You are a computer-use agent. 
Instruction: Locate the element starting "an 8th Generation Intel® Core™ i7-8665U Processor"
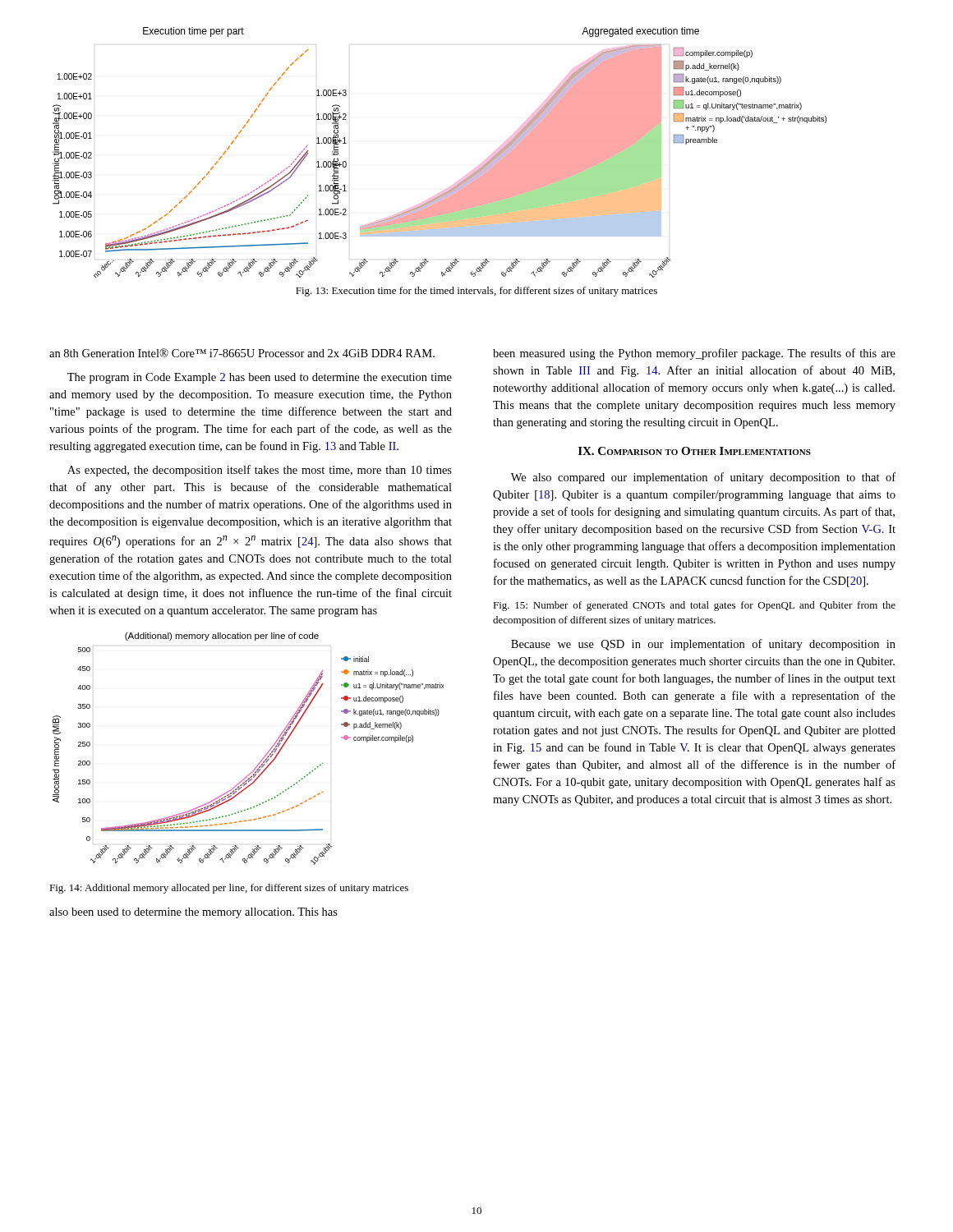251,354
